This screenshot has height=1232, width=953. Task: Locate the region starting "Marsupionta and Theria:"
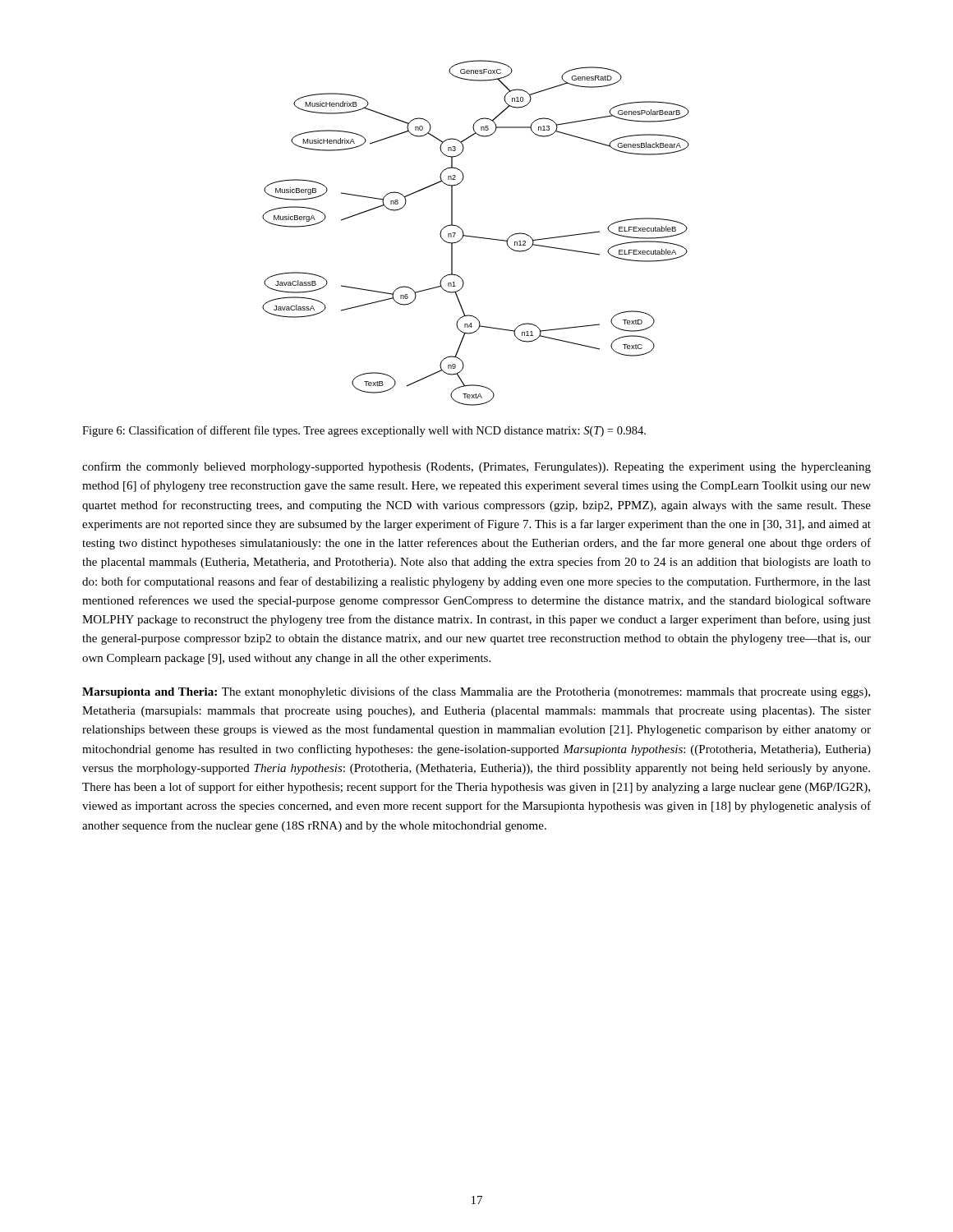476,758
